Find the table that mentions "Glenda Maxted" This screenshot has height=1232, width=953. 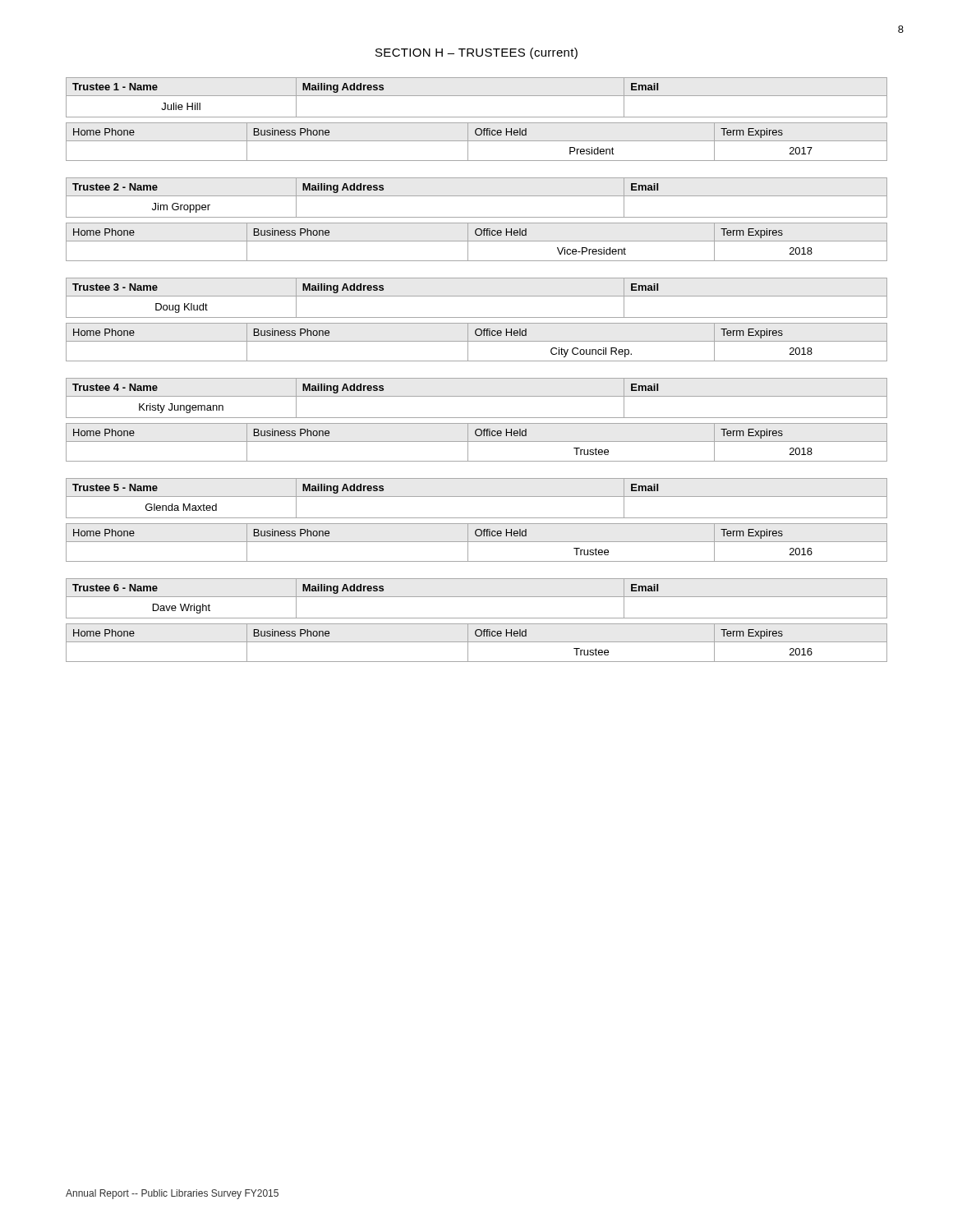pos(476,520)
